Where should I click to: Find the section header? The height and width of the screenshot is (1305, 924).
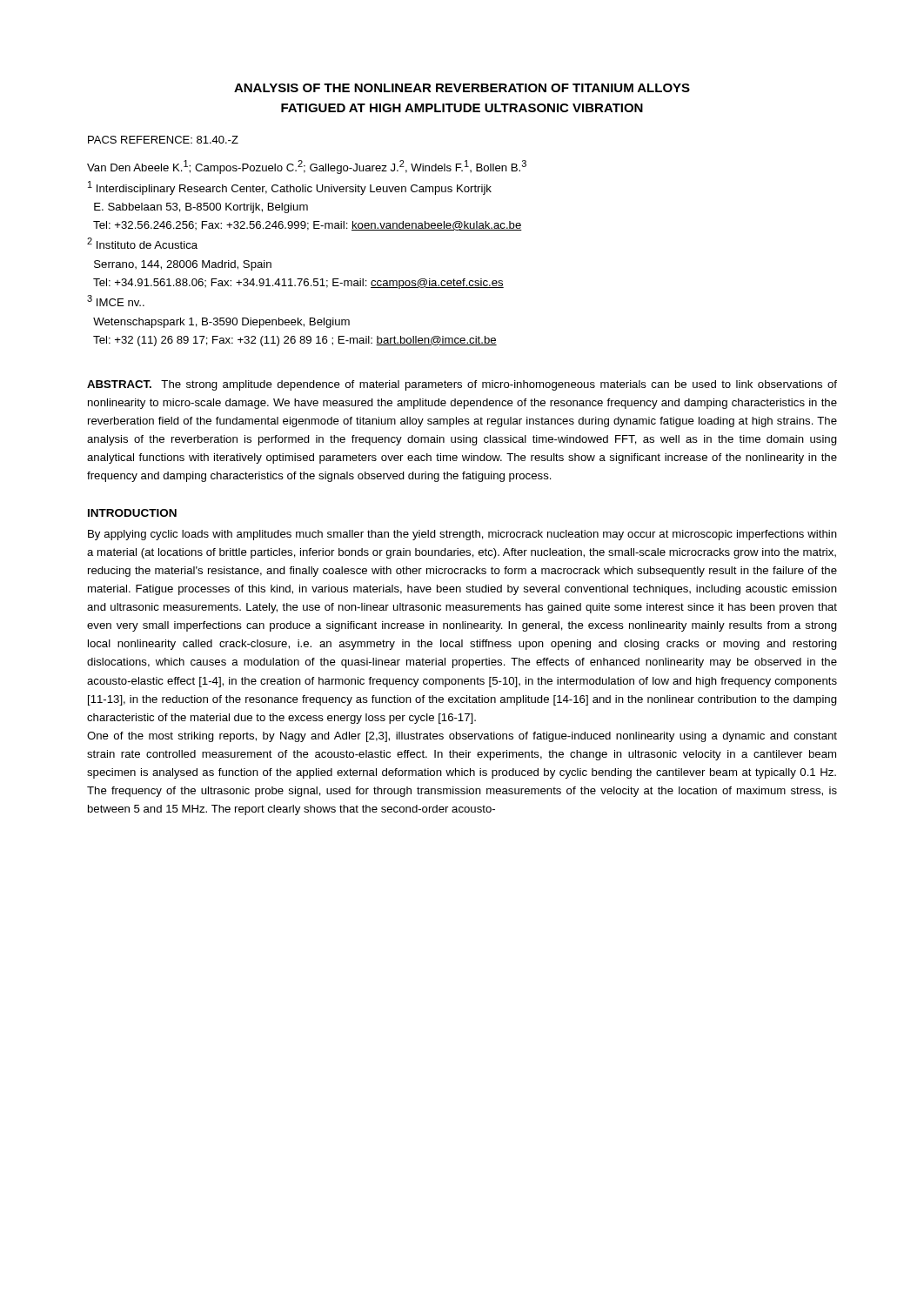[x=132, y=512]
